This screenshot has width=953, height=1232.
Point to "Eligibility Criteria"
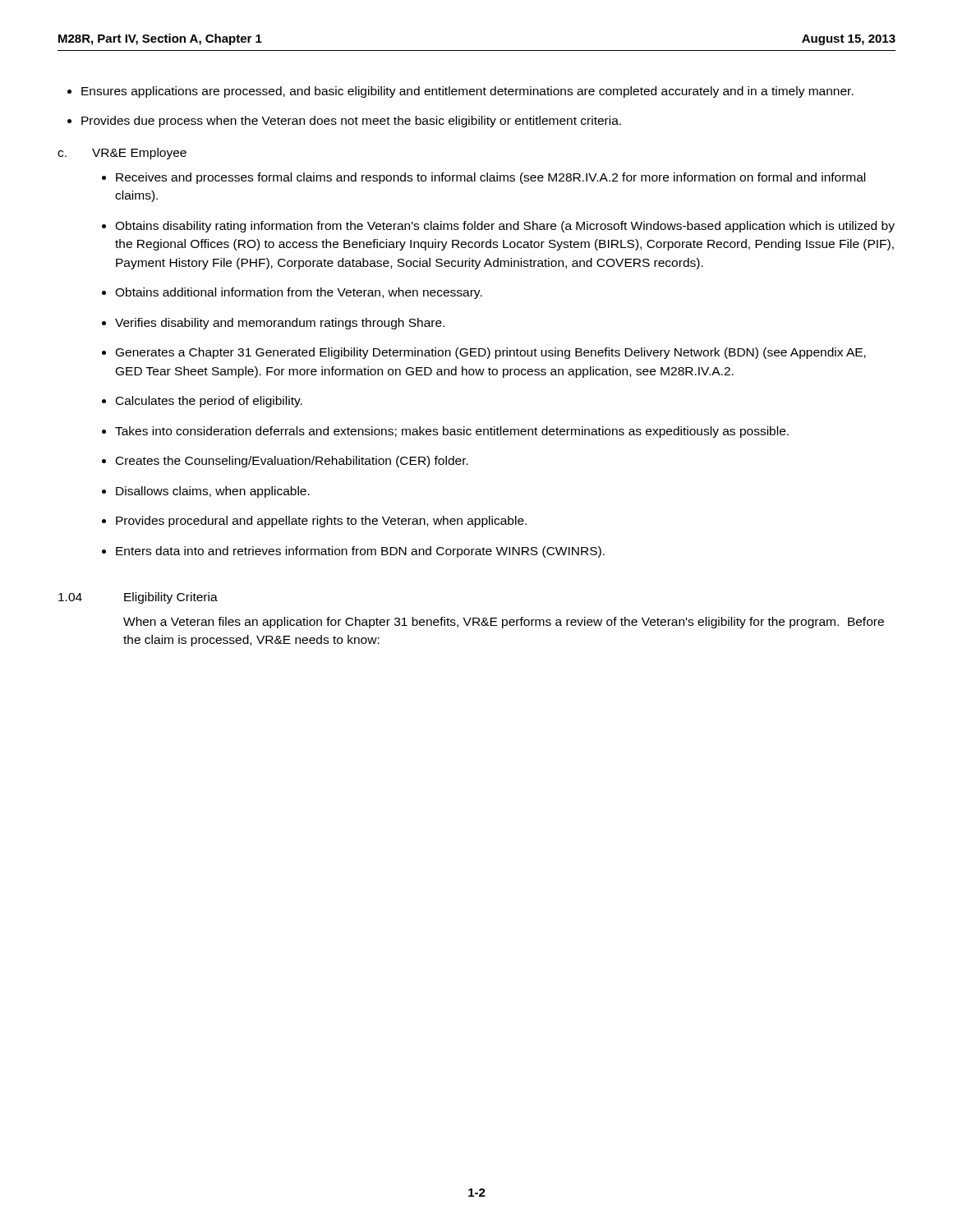coord(170,597)
